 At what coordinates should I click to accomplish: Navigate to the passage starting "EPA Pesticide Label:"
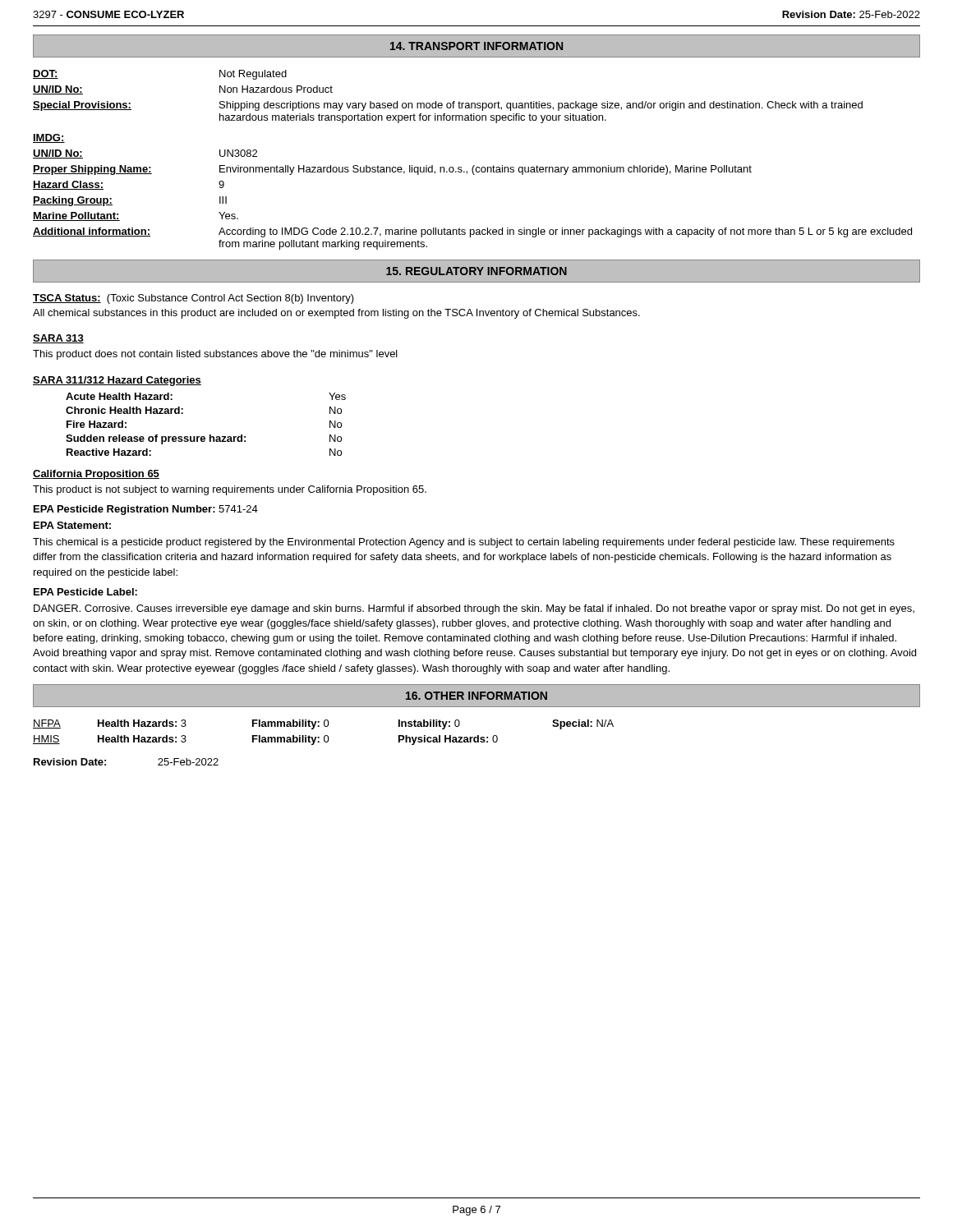pos(85,591)
